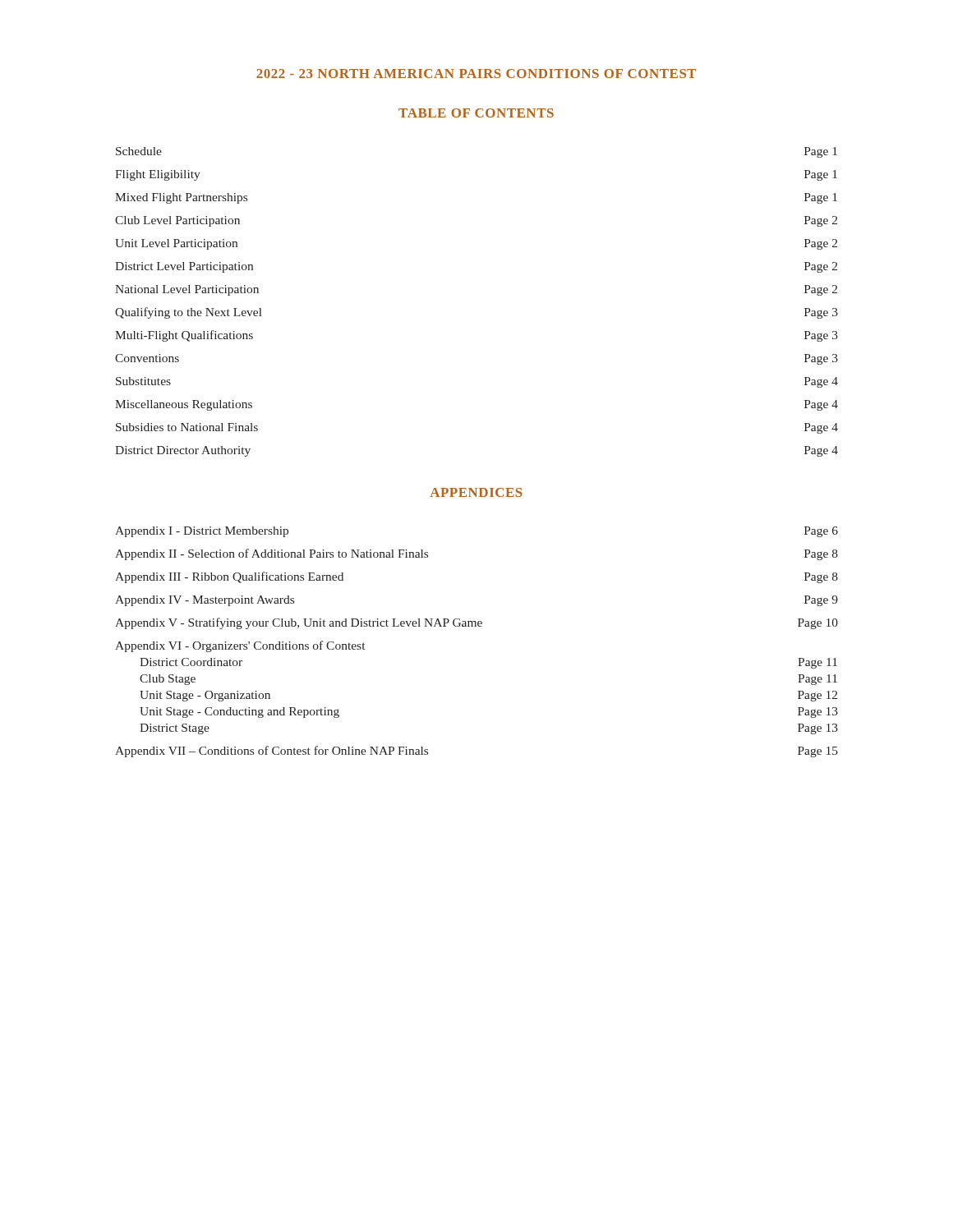Point to the block starting "Club Level ParticipationPage 2"
The width and height of the screenshot is (953, 1232).
179,221
